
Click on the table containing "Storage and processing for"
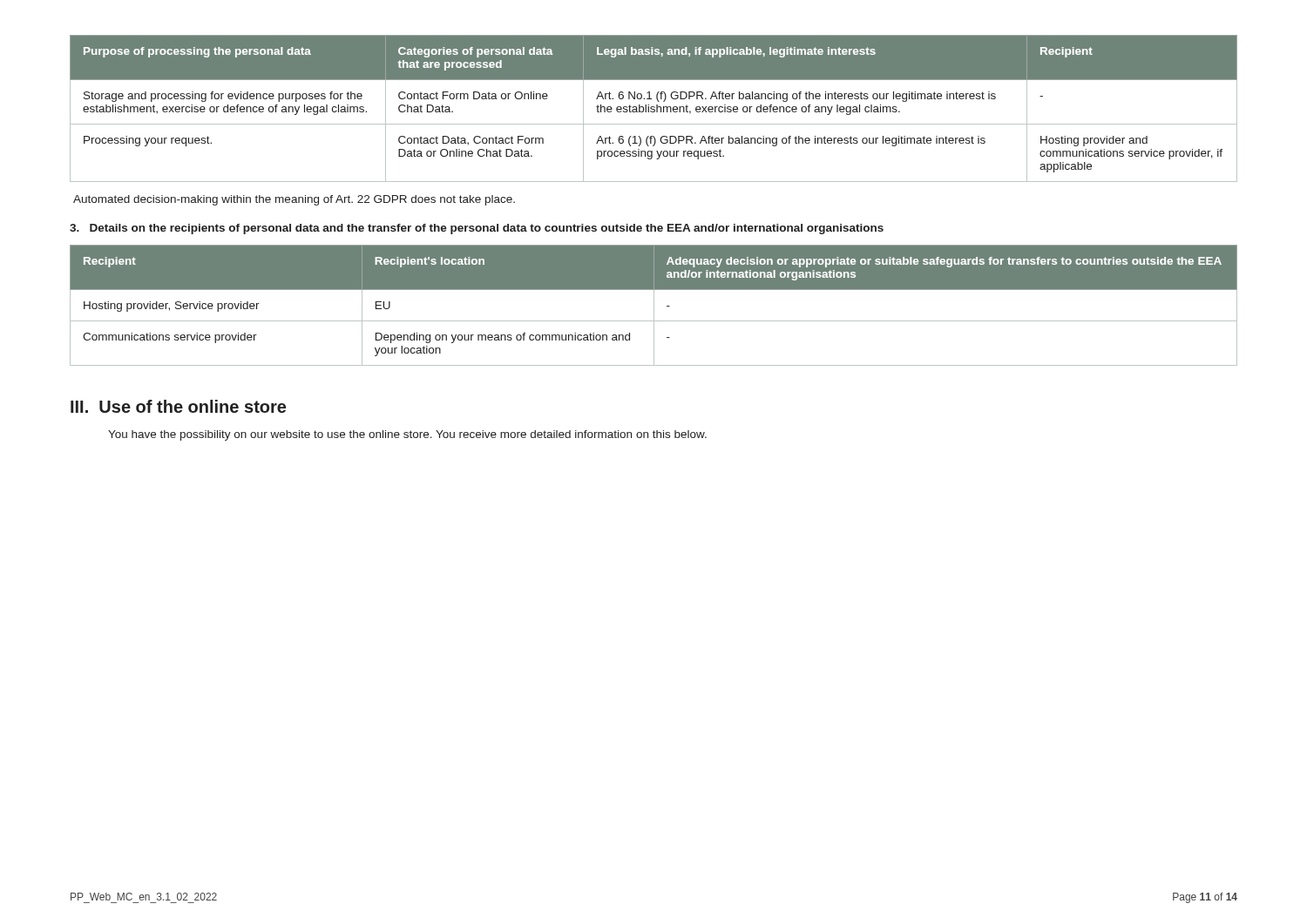point(654,108)
